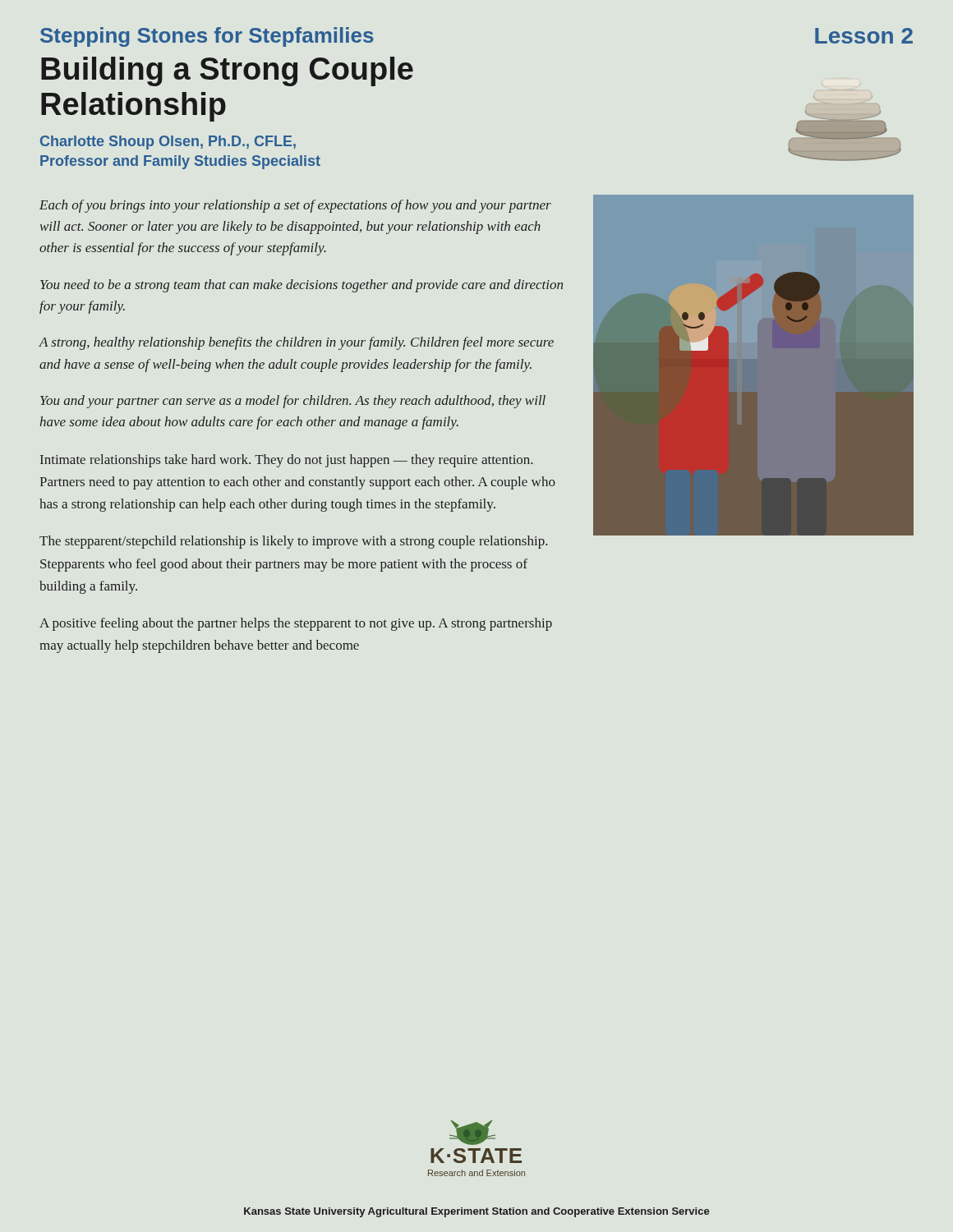The width and height of the screenshot is (953, 1232).
Task: Click on the text block containing "You and your partner can"
Action: pyautogui.click(x=293, y=411)
